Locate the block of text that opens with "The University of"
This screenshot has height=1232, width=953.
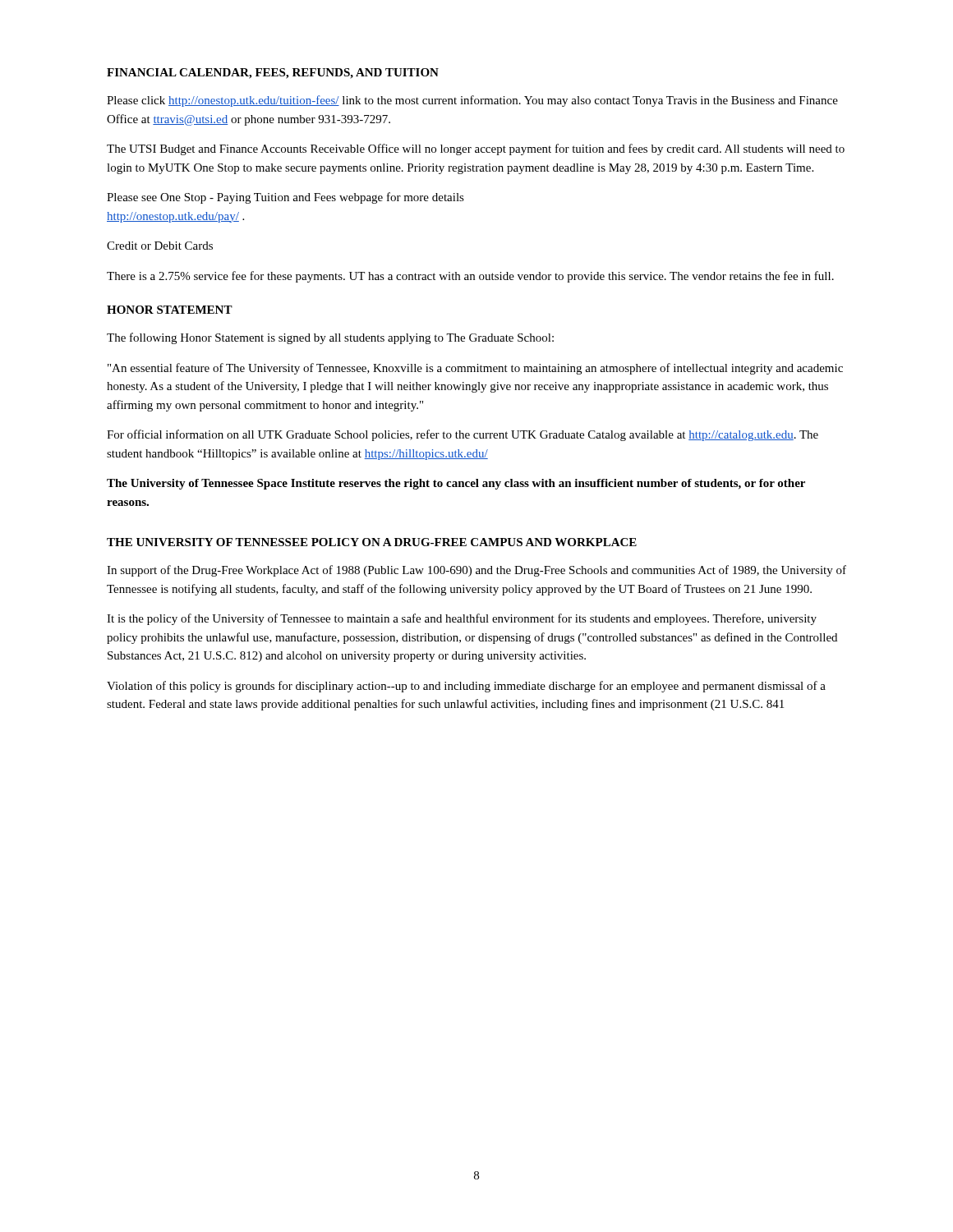[x=456, y=492]
